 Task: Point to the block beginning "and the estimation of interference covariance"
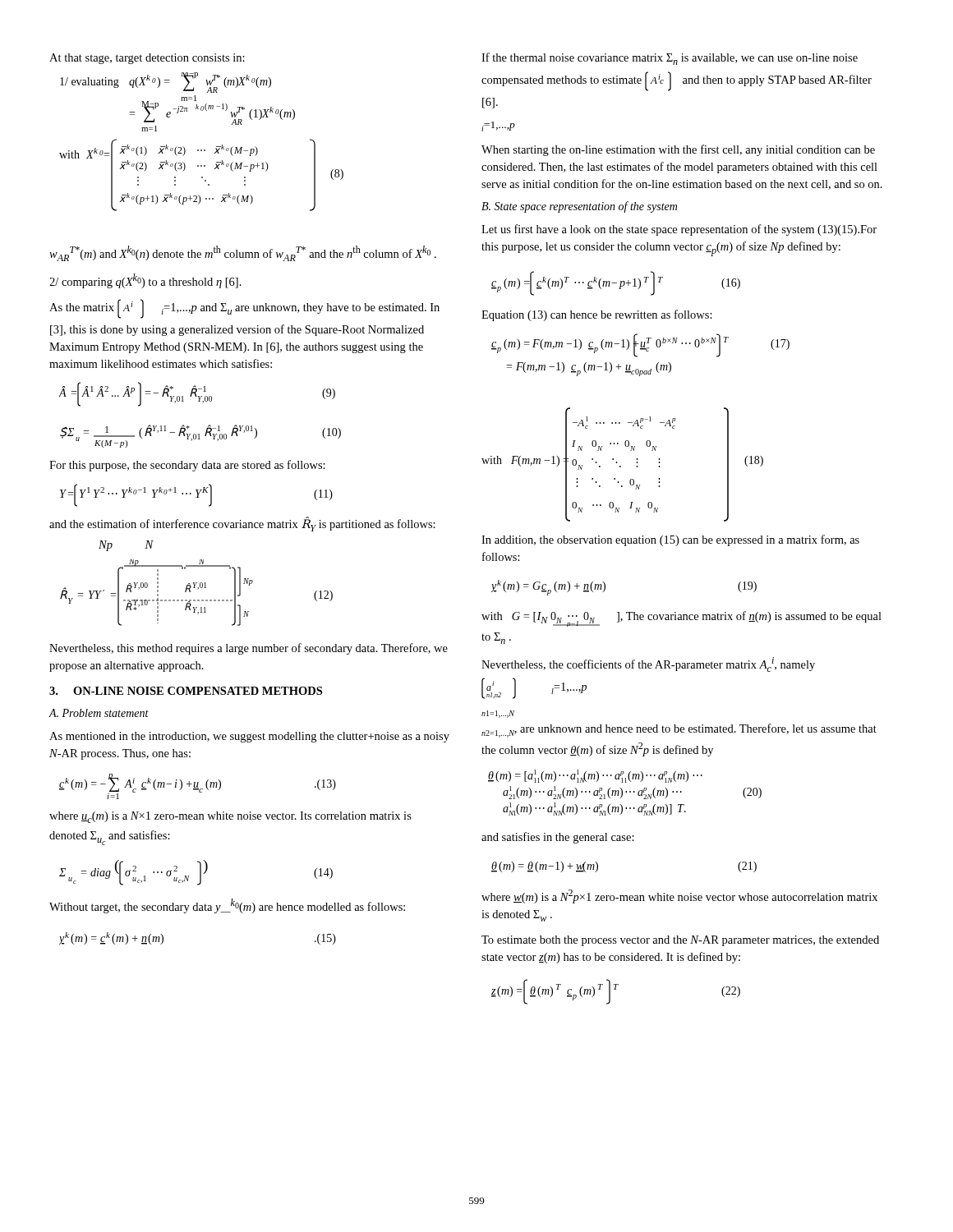pyautogui.click(x=251, y=535)
